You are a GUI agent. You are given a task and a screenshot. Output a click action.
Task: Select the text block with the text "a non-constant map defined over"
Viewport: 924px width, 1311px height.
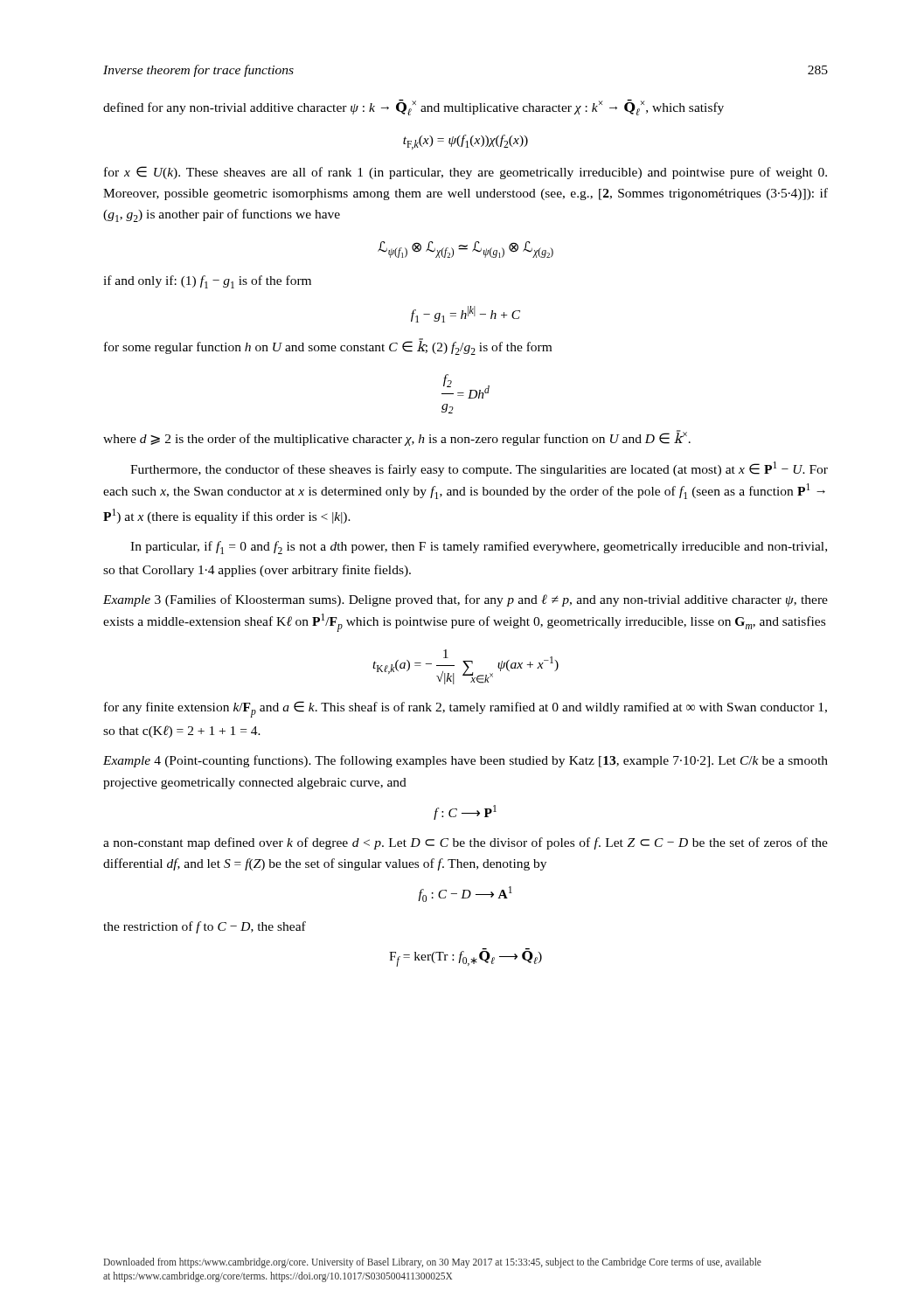[x=465, y=853]
